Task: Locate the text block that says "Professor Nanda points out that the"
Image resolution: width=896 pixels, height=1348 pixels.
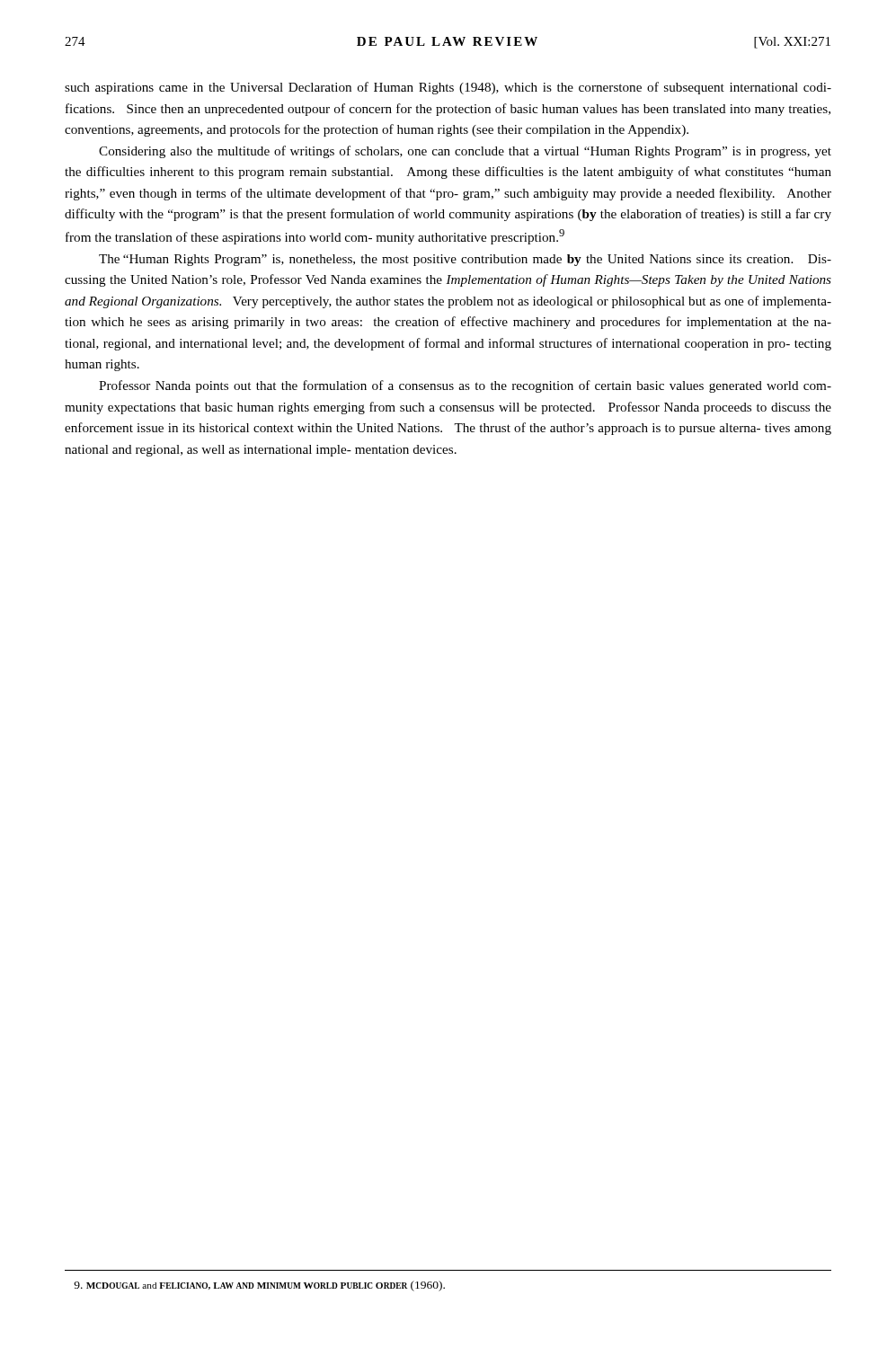Action: pyautogui.click(x=448, y=417)
